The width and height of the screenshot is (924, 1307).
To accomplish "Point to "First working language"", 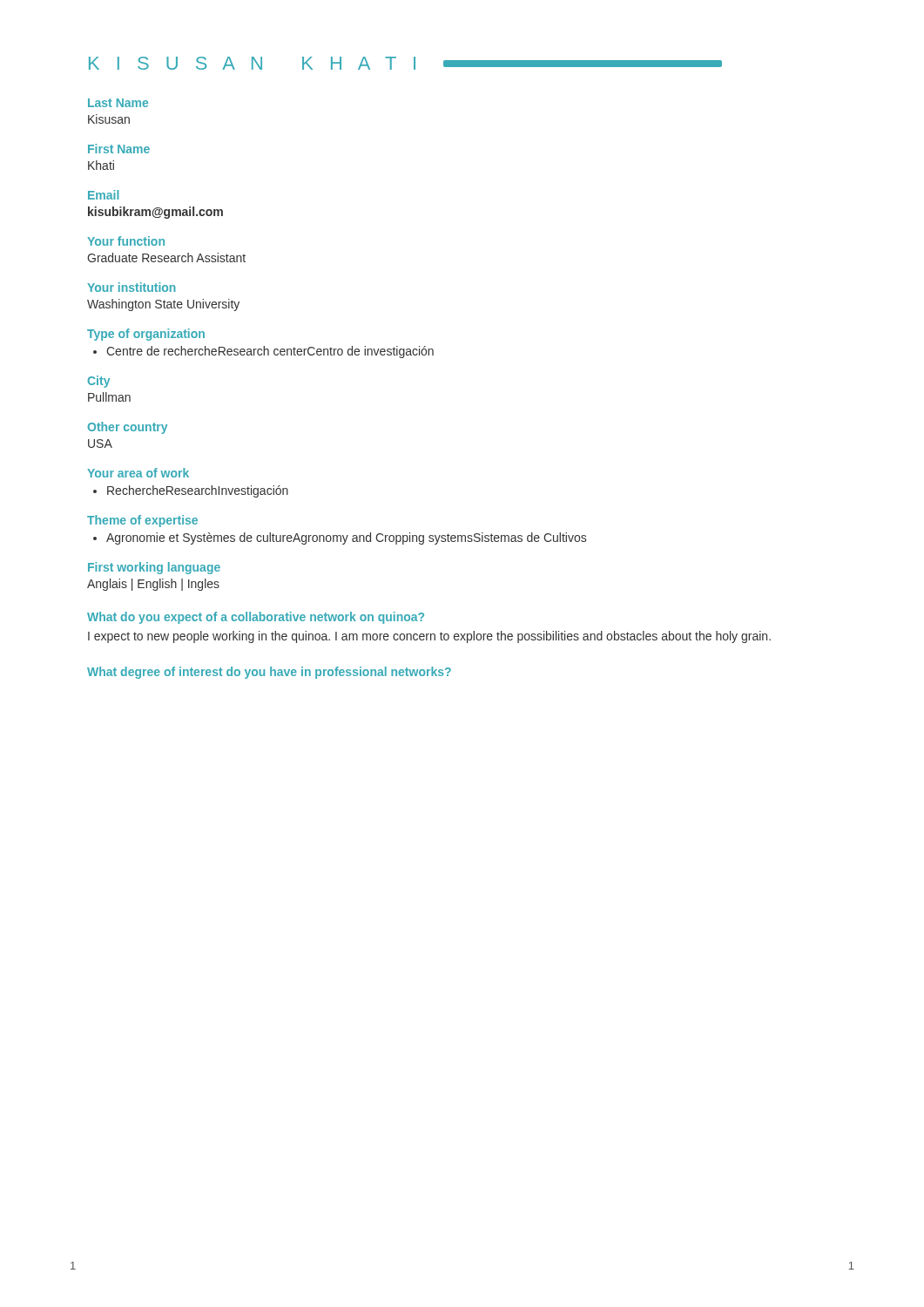I will coord(154,567).
